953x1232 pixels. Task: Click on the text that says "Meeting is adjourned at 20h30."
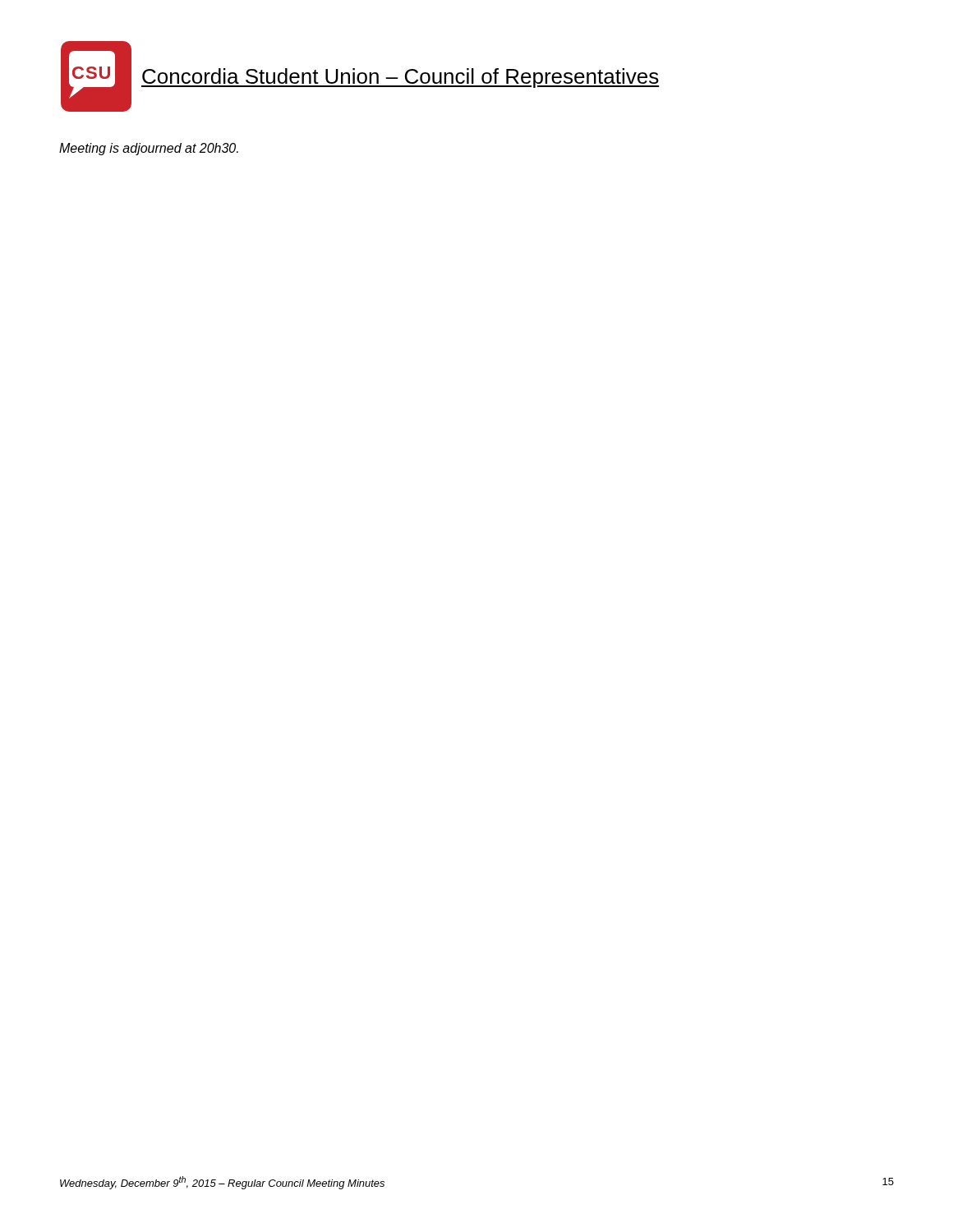[149, 148]
